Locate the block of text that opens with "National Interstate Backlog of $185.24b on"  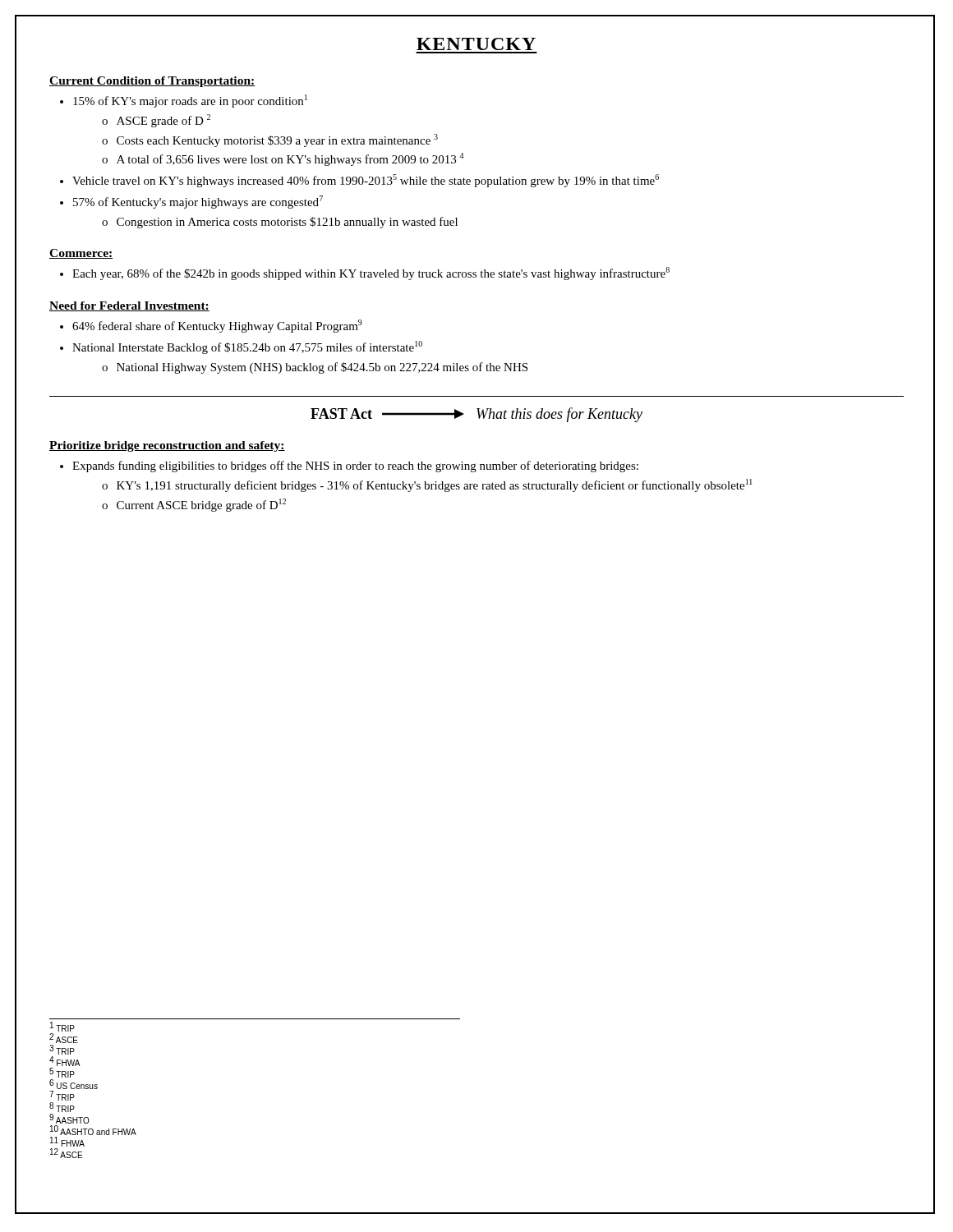[x=488, y=358]
